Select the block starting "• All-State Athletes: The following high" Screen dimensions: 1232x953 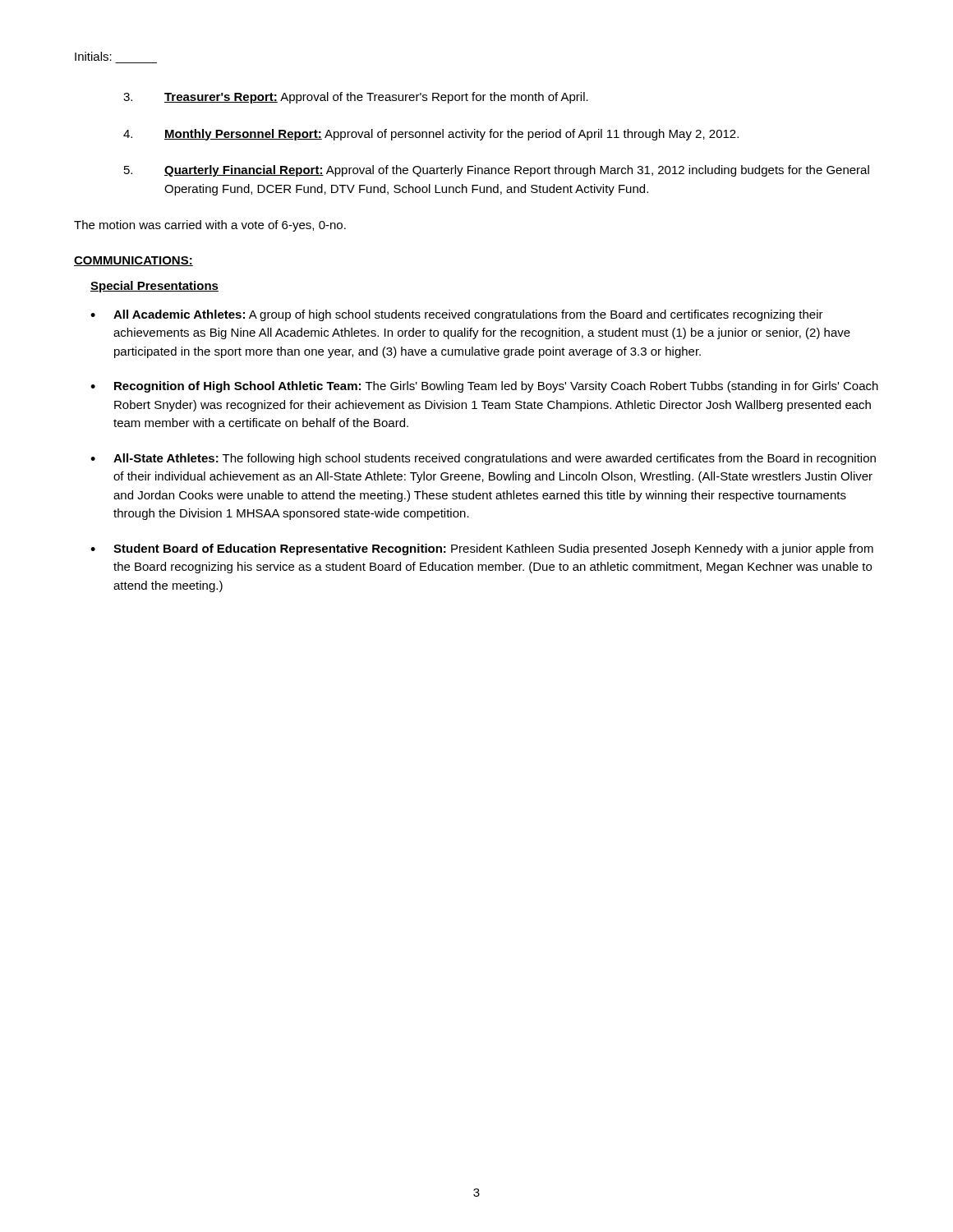click(x=485, y=486)
